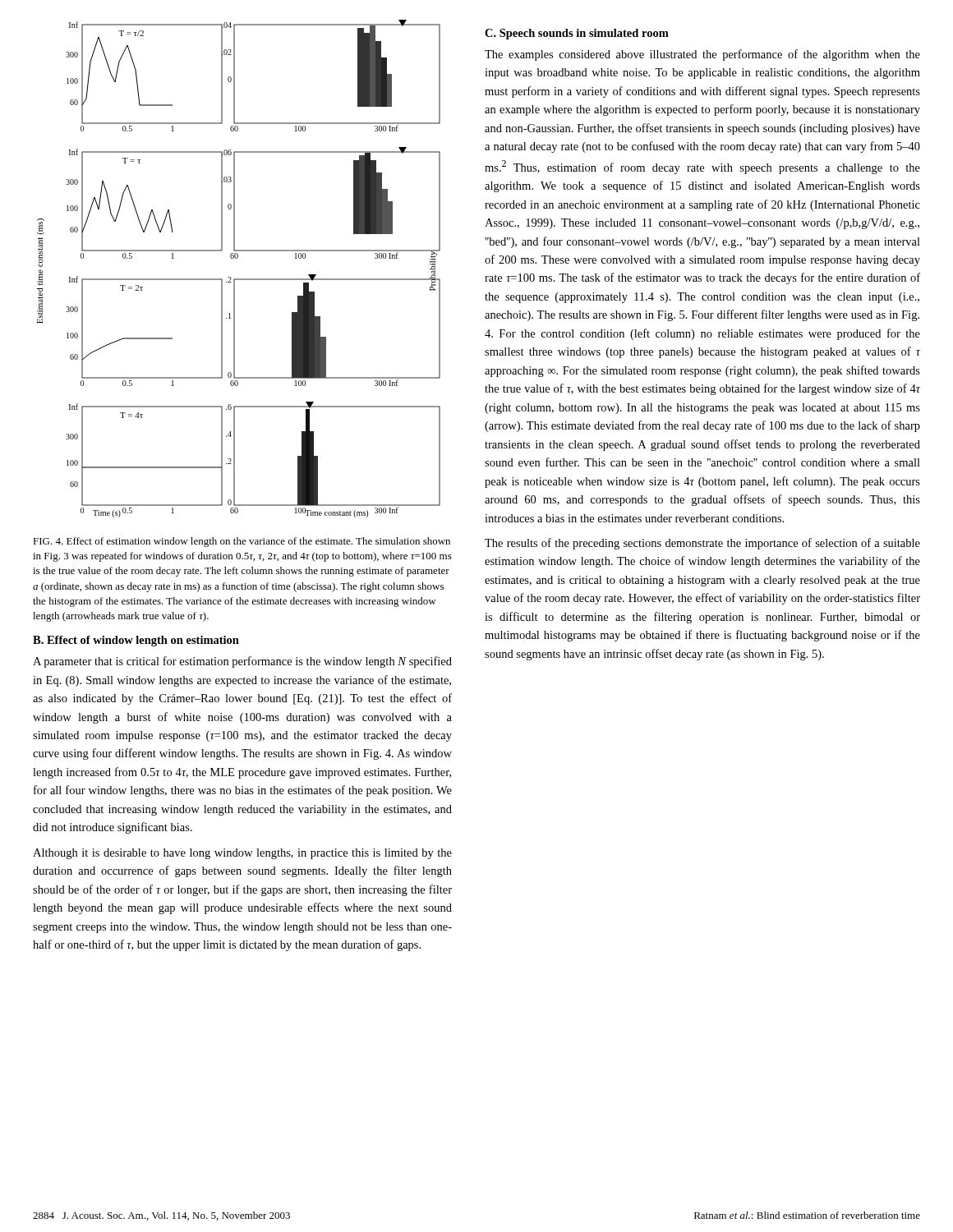This screenshot has height=1232, width=953.
Task: Locate the continuous plot
Action: point(242,273)
